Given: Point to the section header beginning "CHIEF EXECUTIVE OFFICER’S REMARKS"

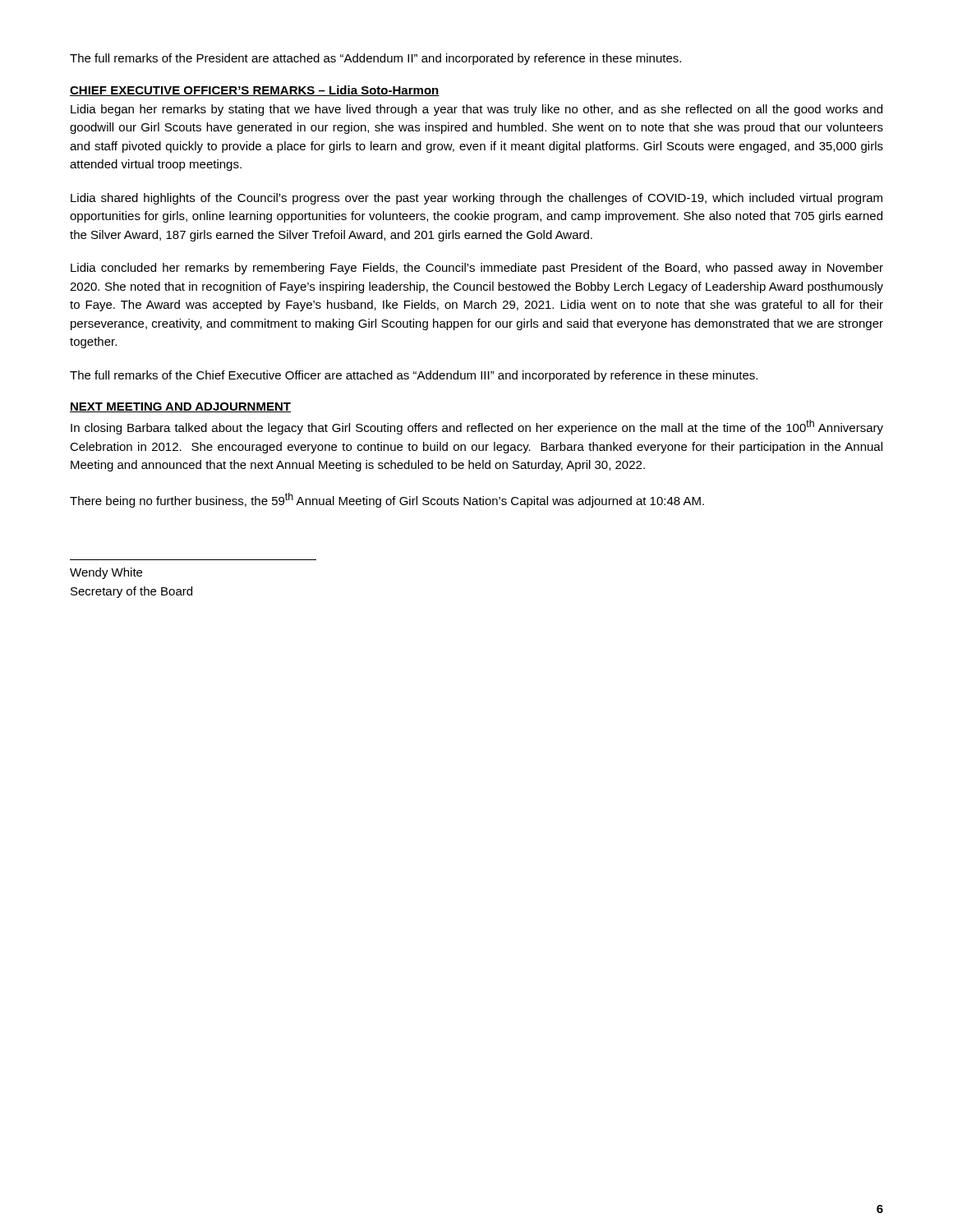Looking at the screenshot, I should pyautogui.click(x=254, y=90).
